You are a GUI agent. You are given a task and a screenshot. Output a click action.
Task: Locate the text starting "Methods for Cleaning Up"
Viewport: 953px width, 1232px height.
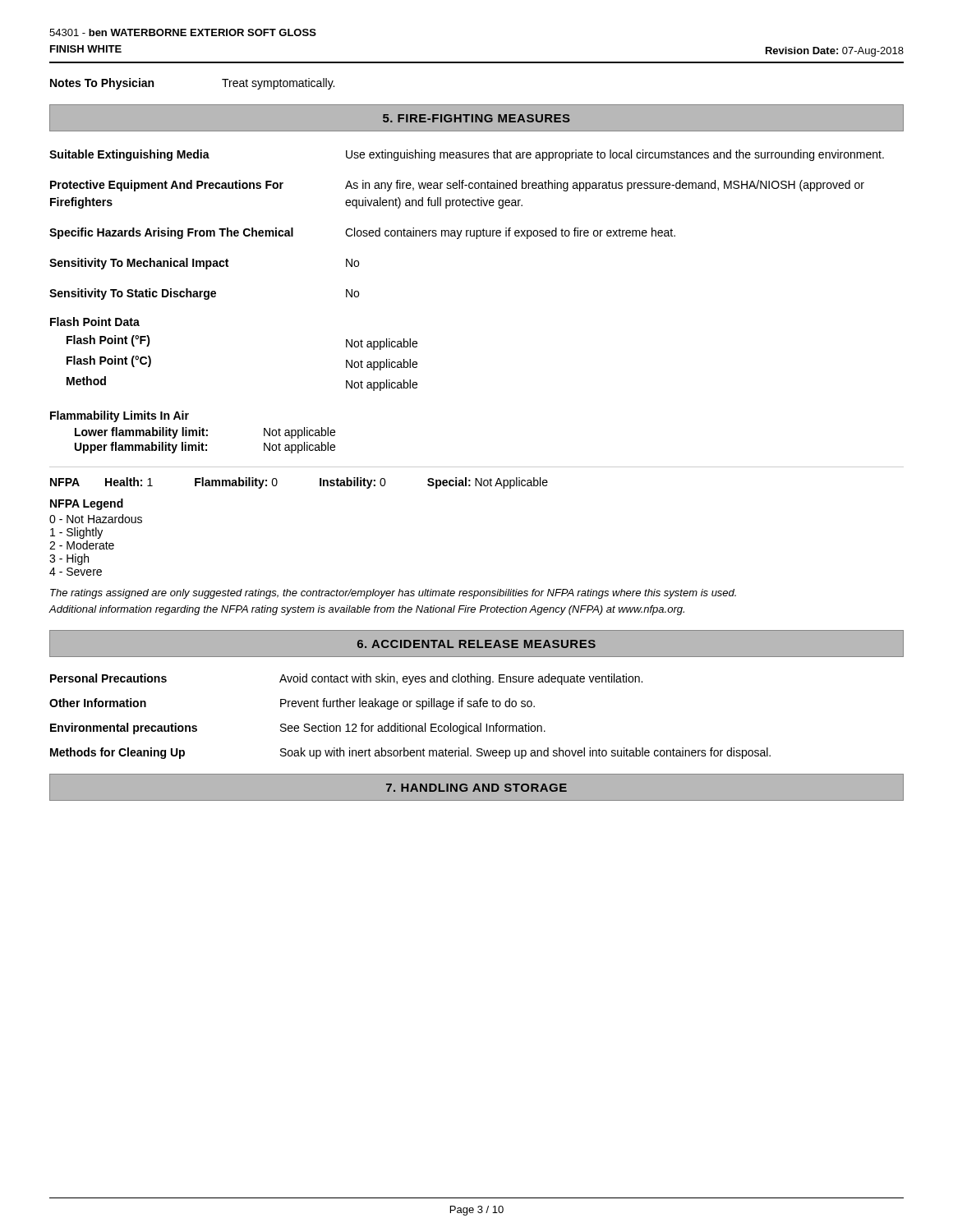click(x=476, y=752)
